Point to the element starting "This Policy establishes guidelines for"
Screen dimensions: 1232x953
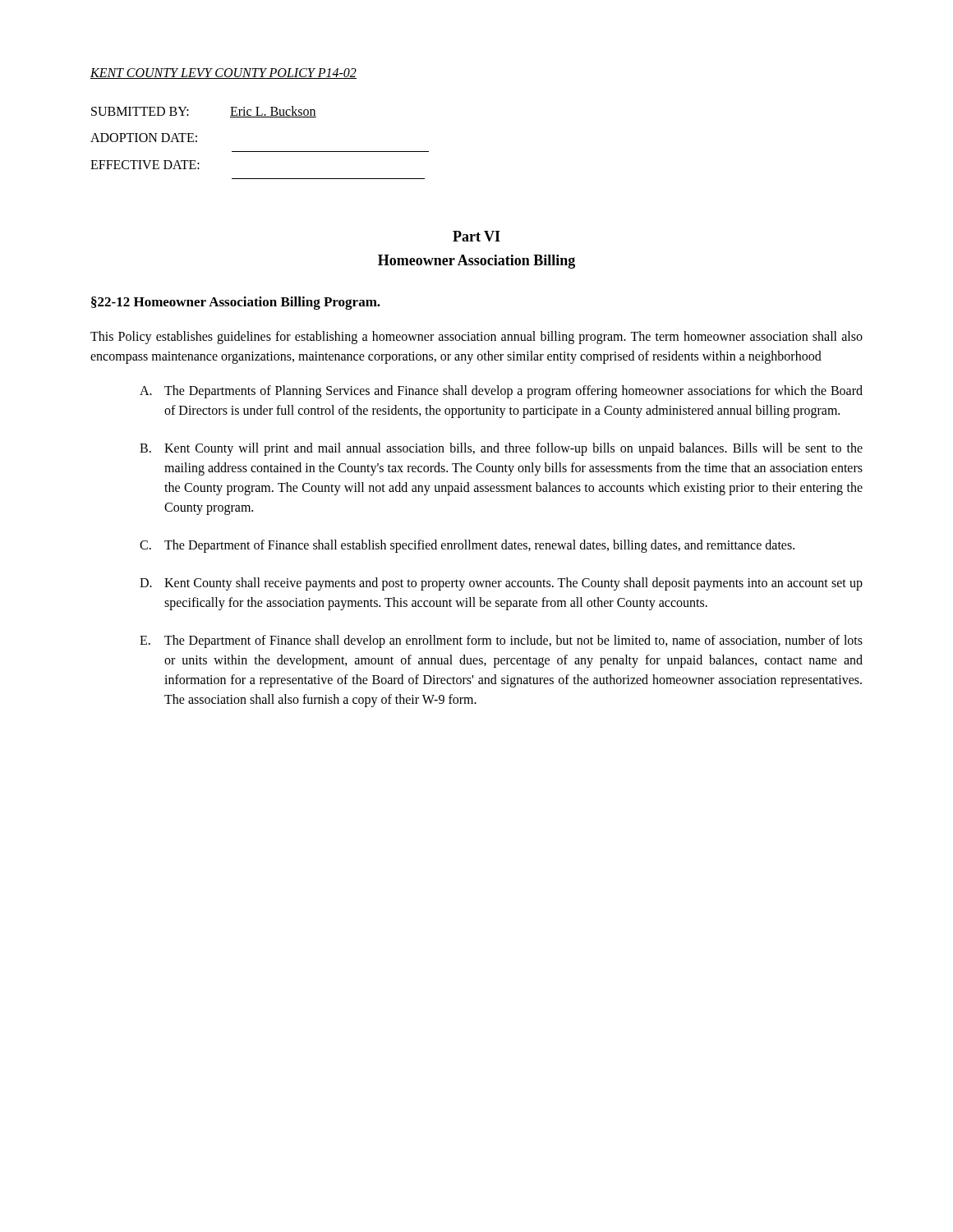click(x=476, y=346)
